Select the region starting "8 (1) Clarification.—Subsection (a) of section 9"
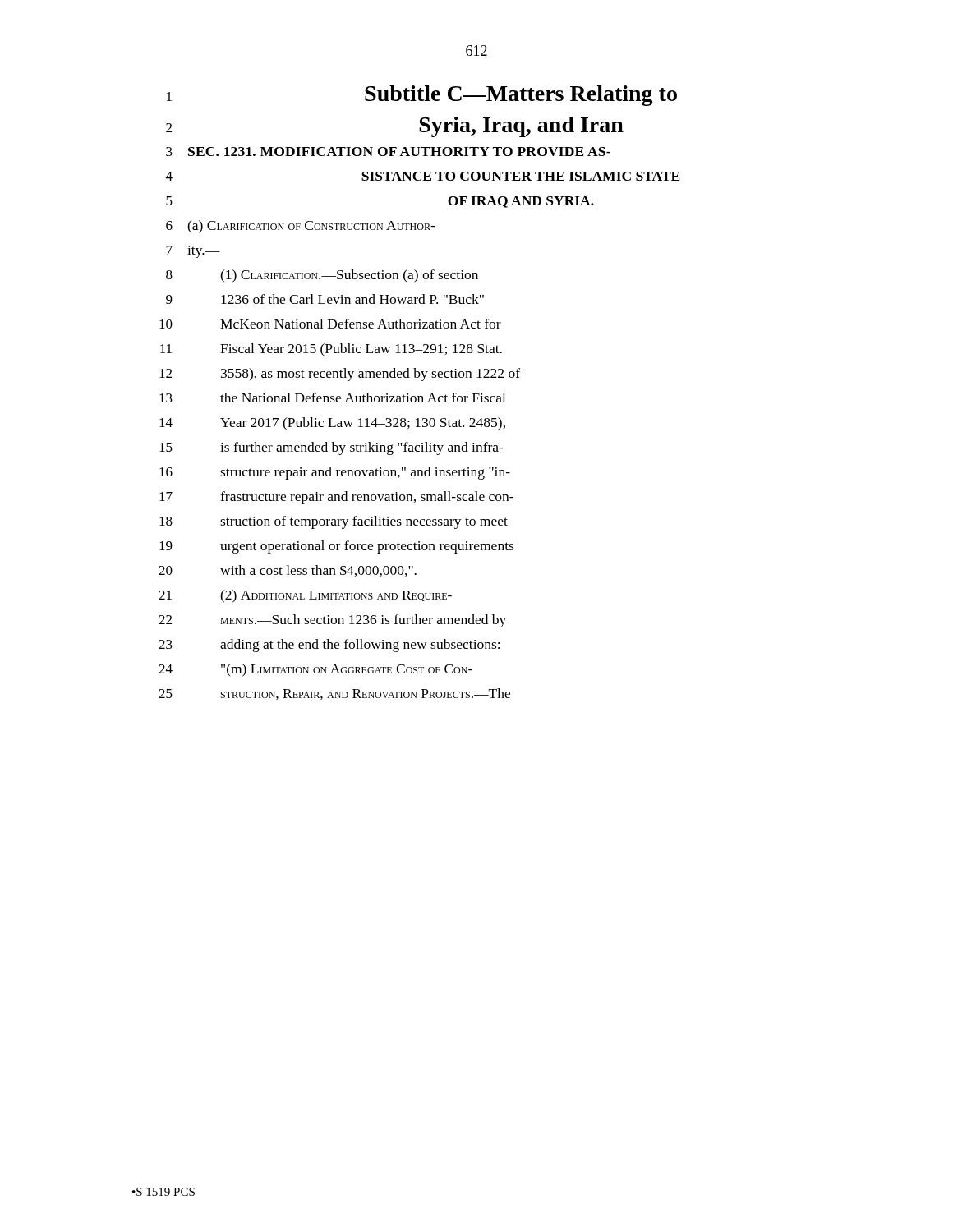953x1232 pixels. click(x=493, y=423)
